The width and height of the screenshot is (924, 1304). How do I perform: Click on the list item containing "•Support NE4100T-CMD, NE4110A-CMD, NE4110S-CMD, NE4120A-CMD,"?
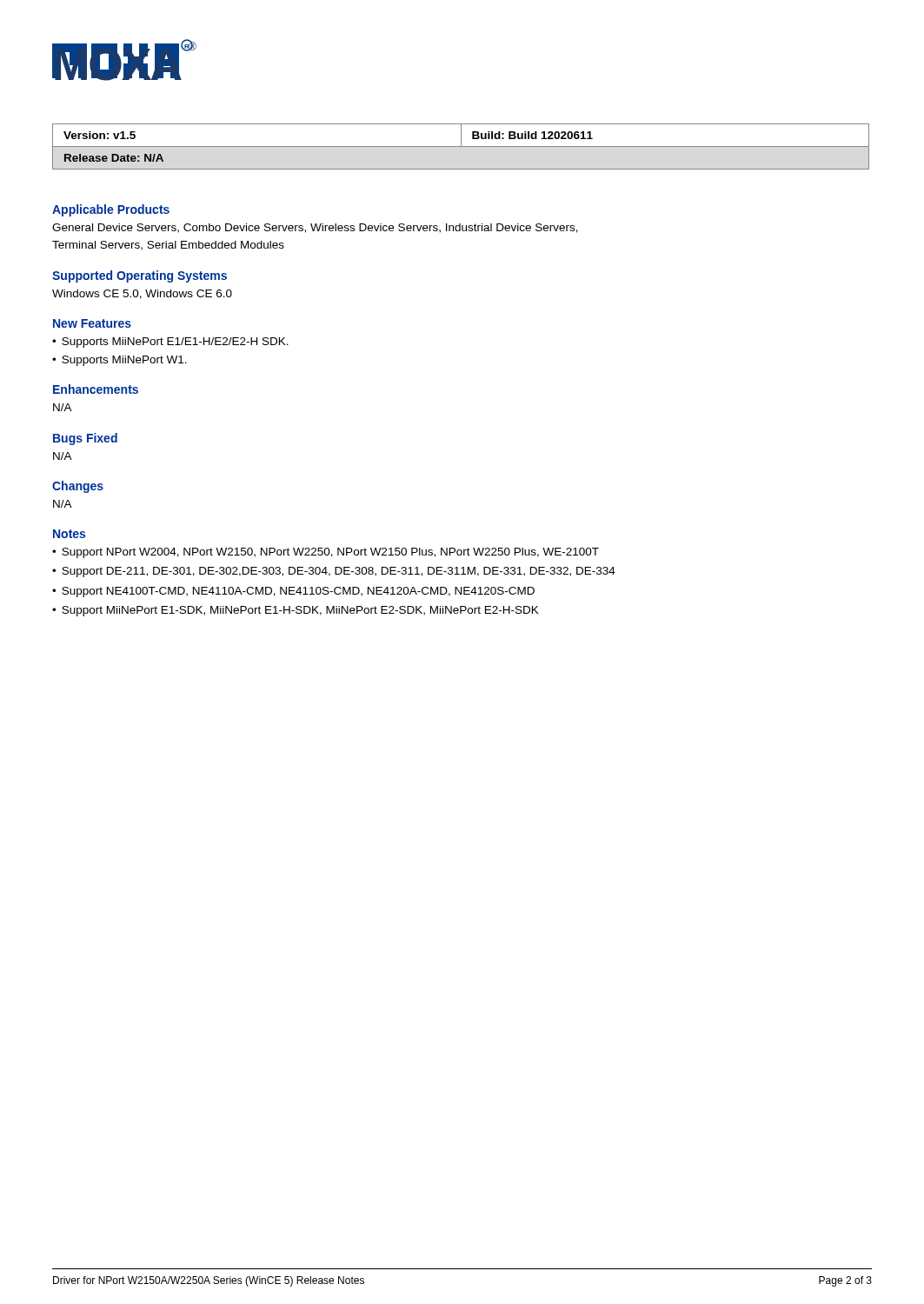tap(294, 591)
